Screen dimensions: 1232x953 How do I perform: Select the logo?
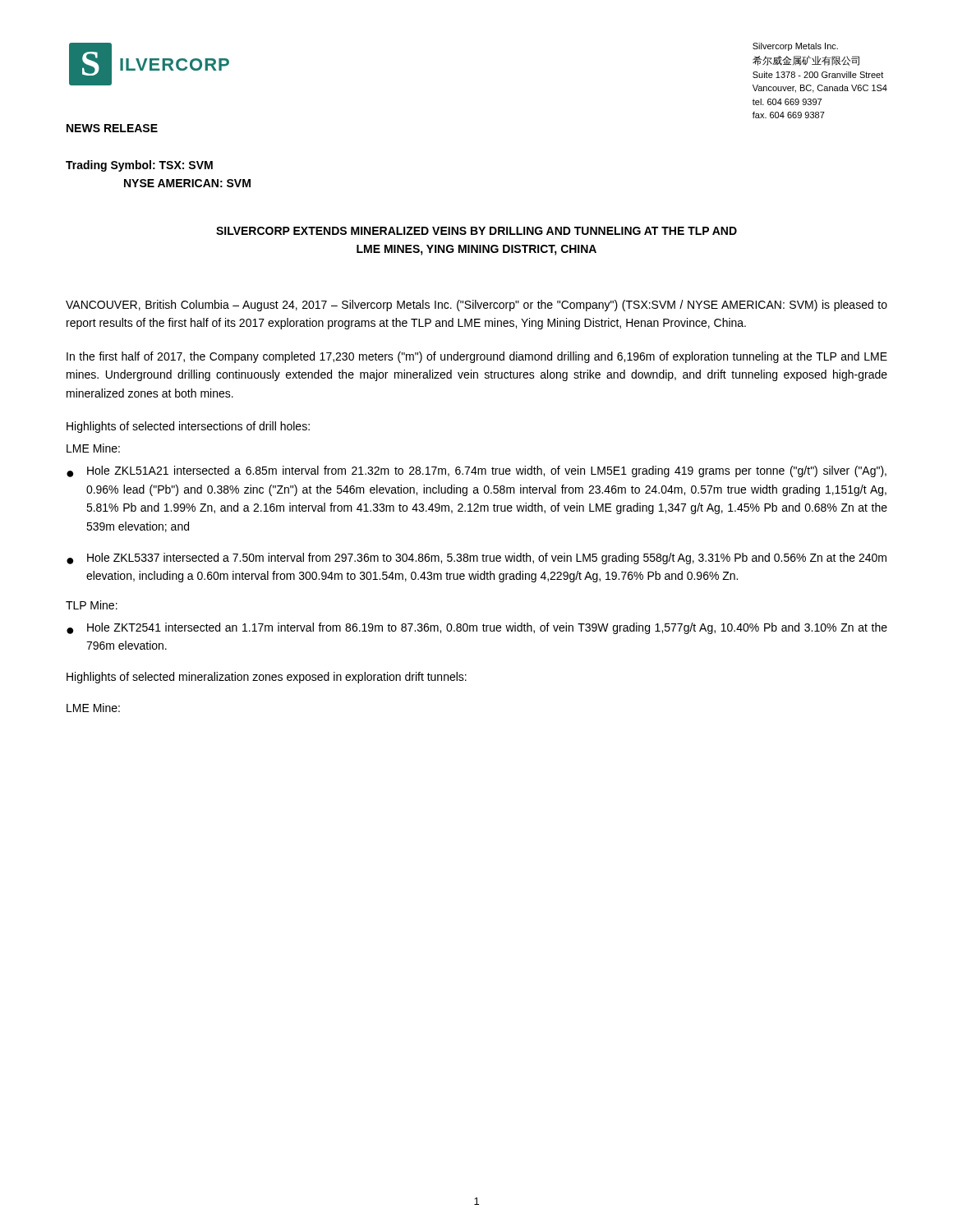click(148, 65)
